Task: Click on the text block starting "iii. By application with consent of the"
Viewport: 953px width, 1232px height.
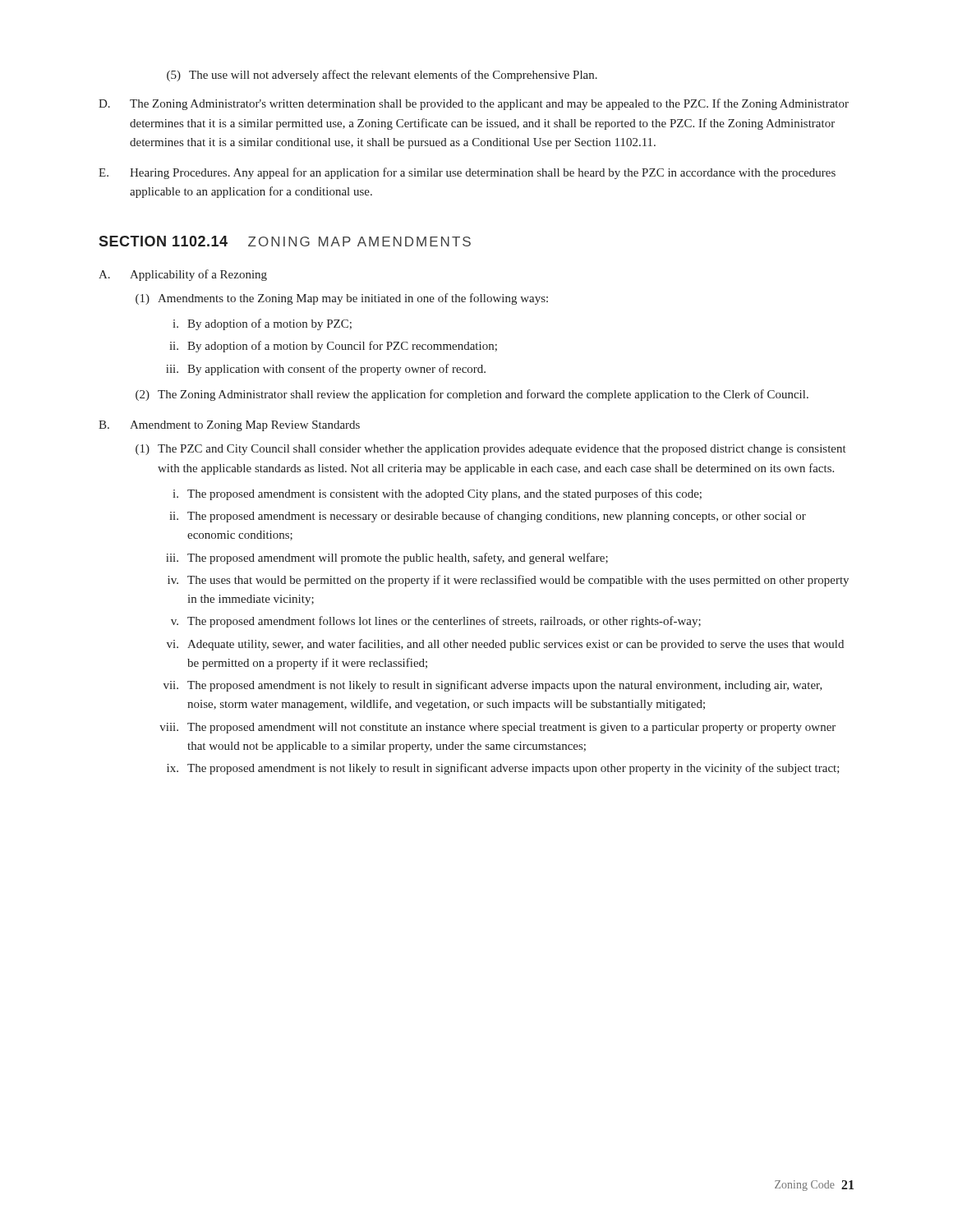Action: 326,370
